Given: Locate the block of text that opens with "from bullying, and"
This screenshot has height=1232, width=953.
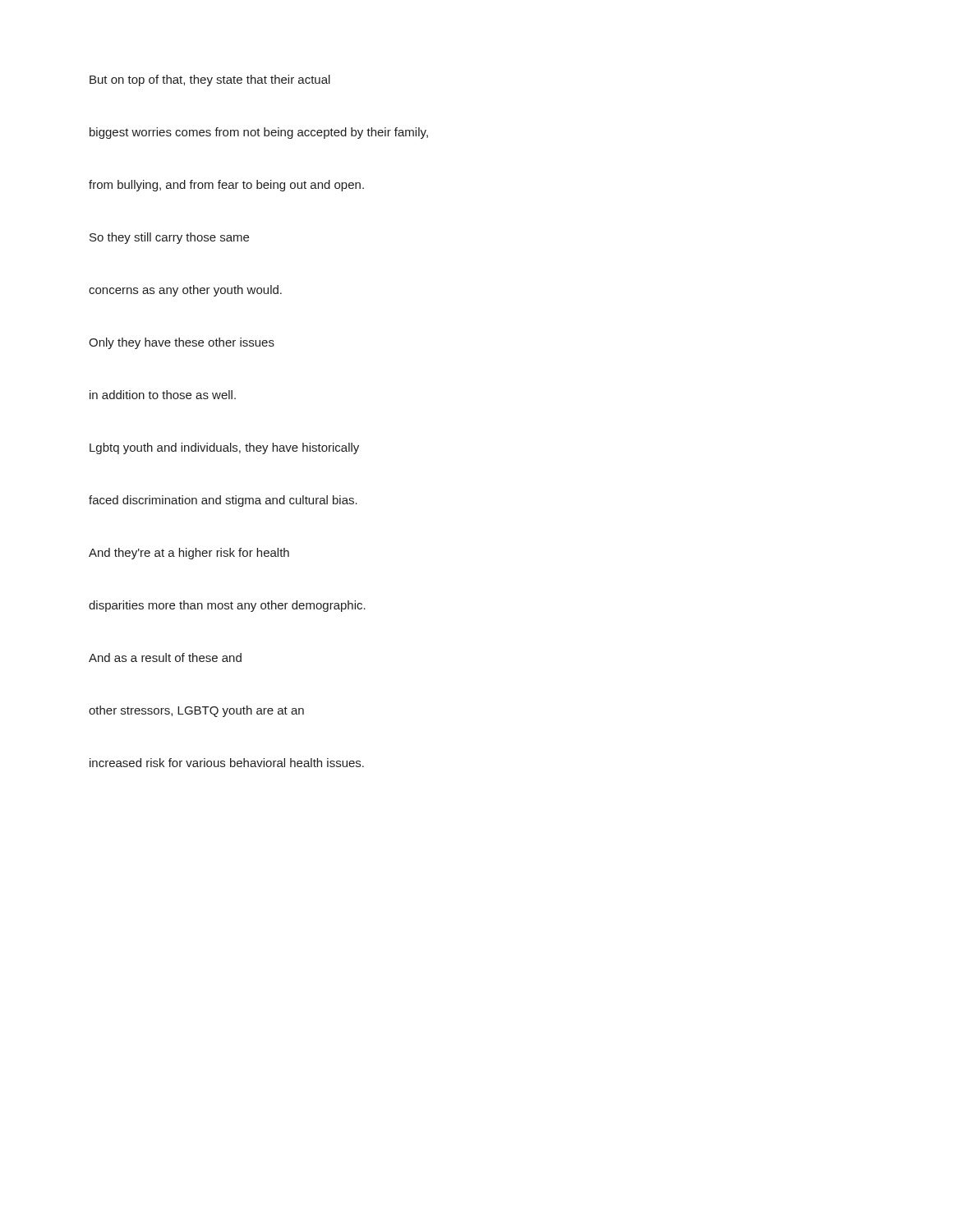Looking at the screenshot, I should [x=227, y=184].
